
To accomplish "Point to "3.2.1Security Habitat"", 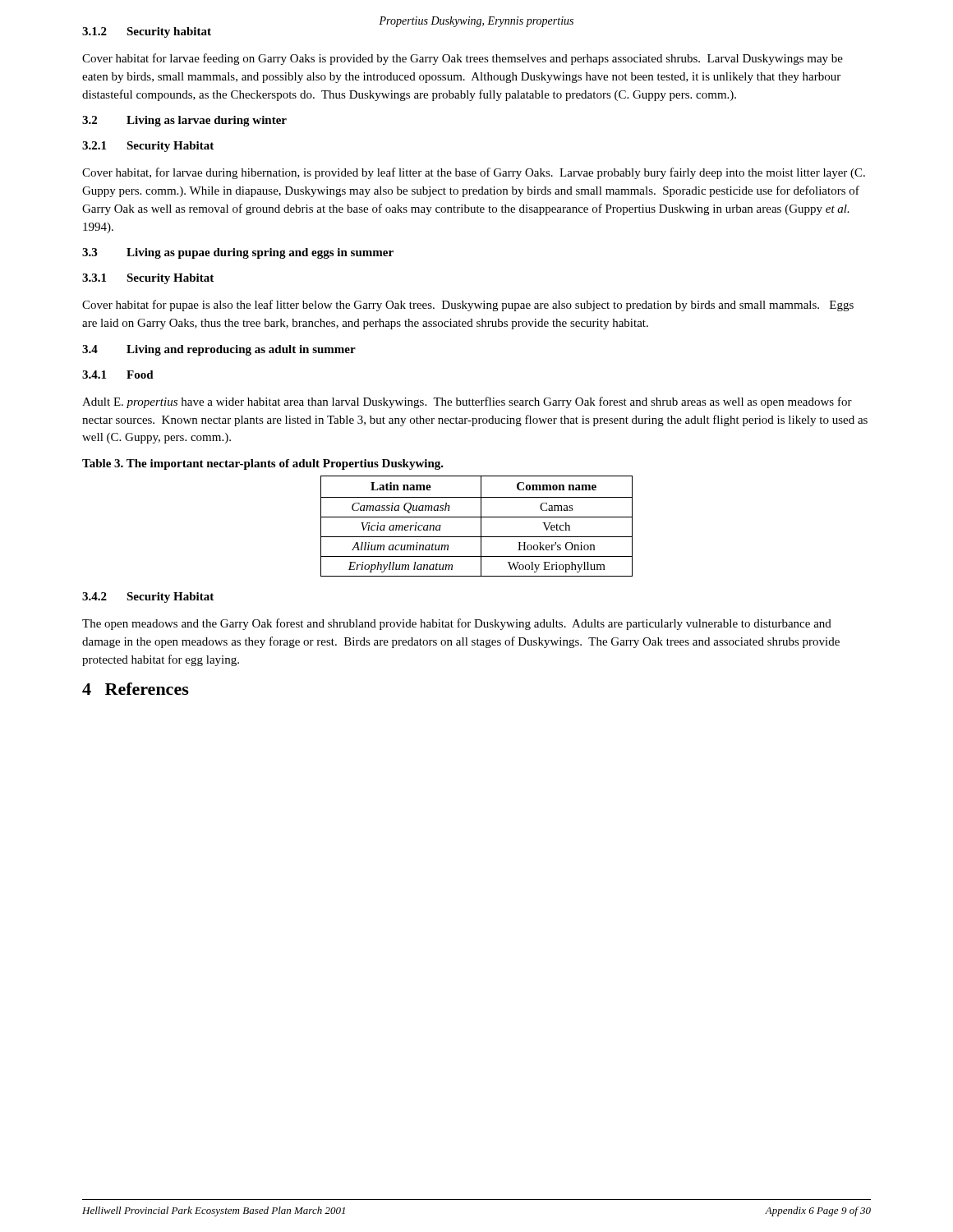I will (148, 147).
